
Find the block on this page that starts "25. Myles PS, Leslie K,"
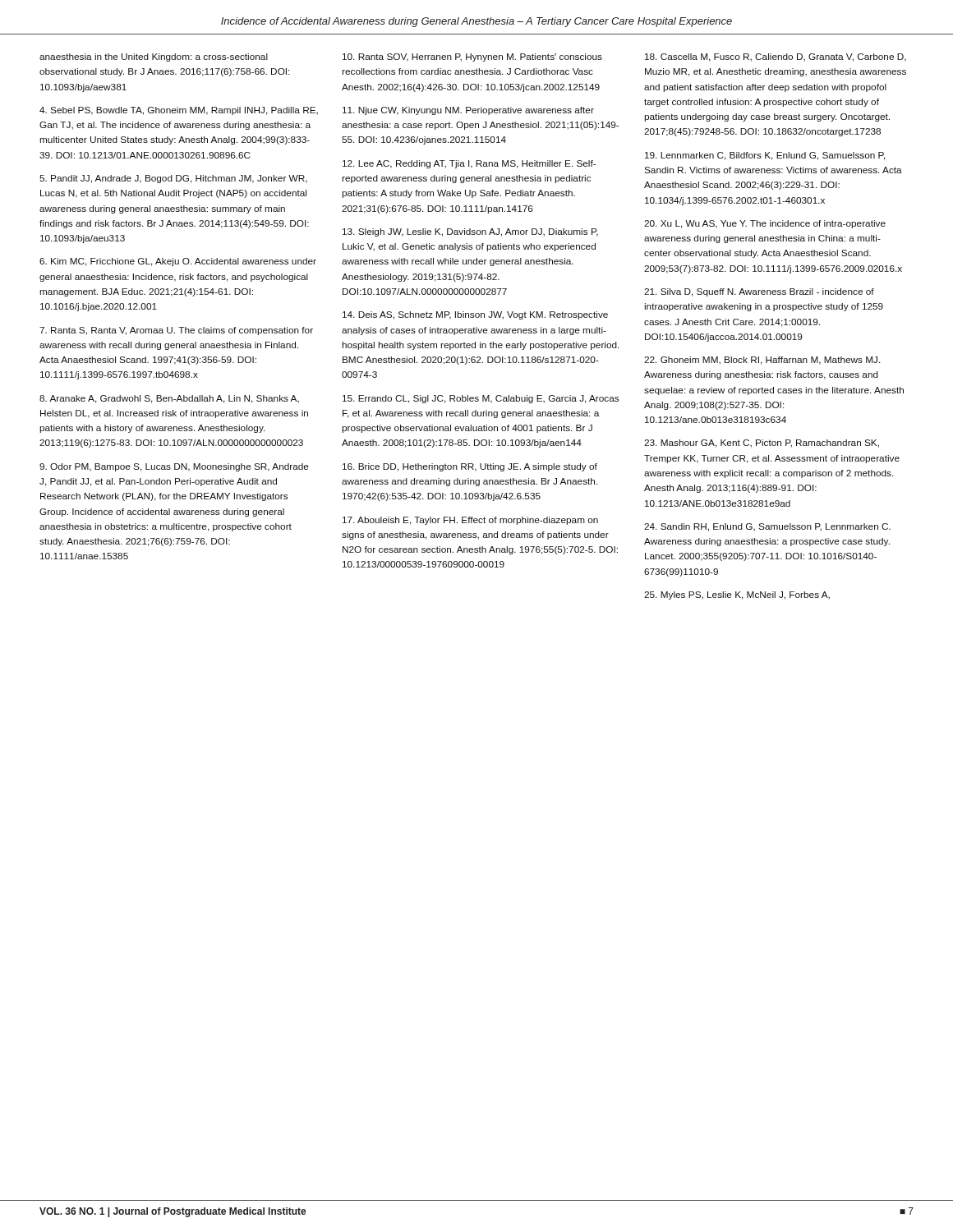coord(737,595)
